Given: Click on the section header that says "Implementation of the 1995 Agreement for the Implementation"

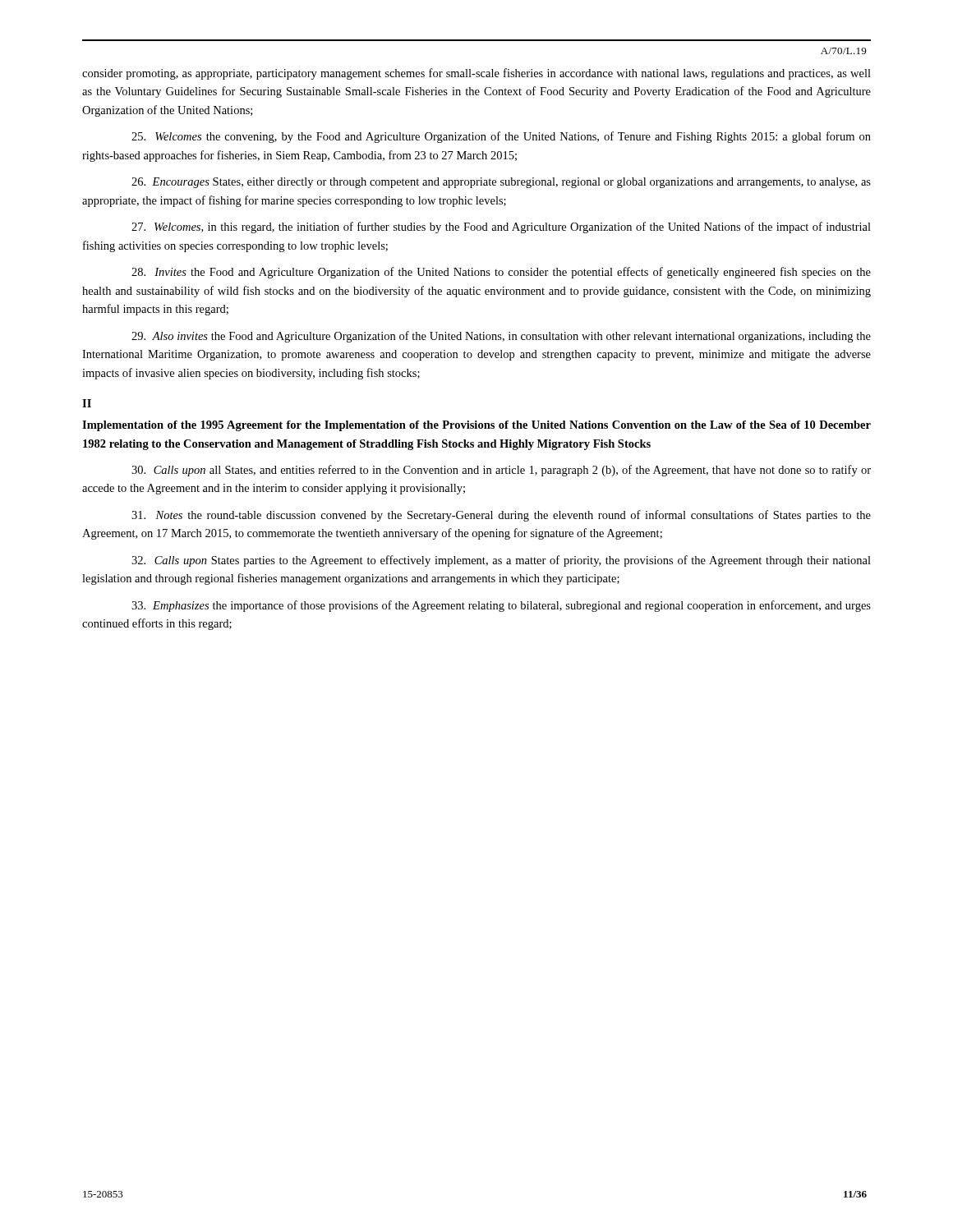Looking at the screenshot, I should pyautogui.click(x=476, y=434).
